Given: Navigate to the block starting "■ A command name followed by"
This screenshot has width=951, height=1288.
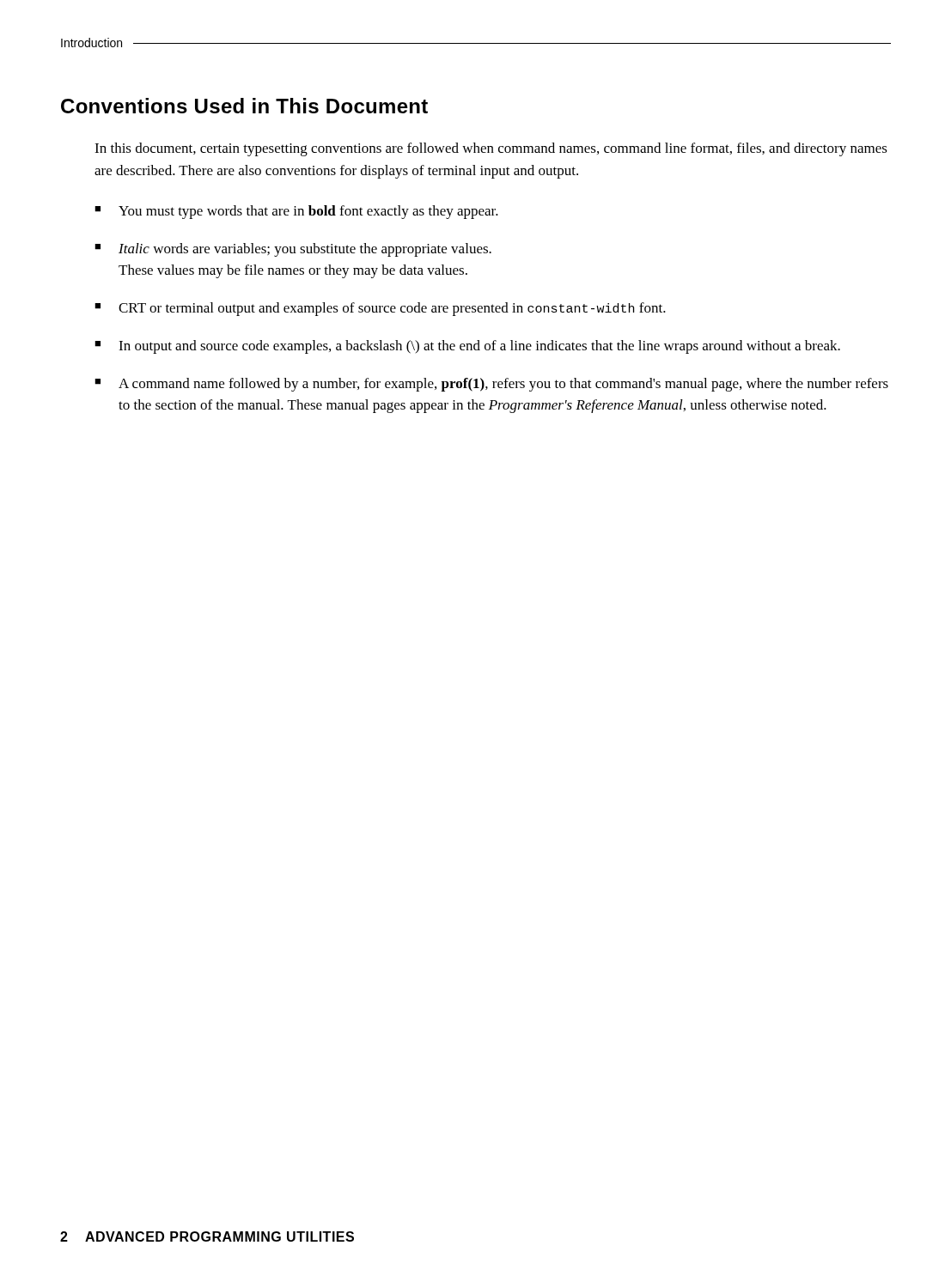Looking at the screenshot, I should coord(493,394).
